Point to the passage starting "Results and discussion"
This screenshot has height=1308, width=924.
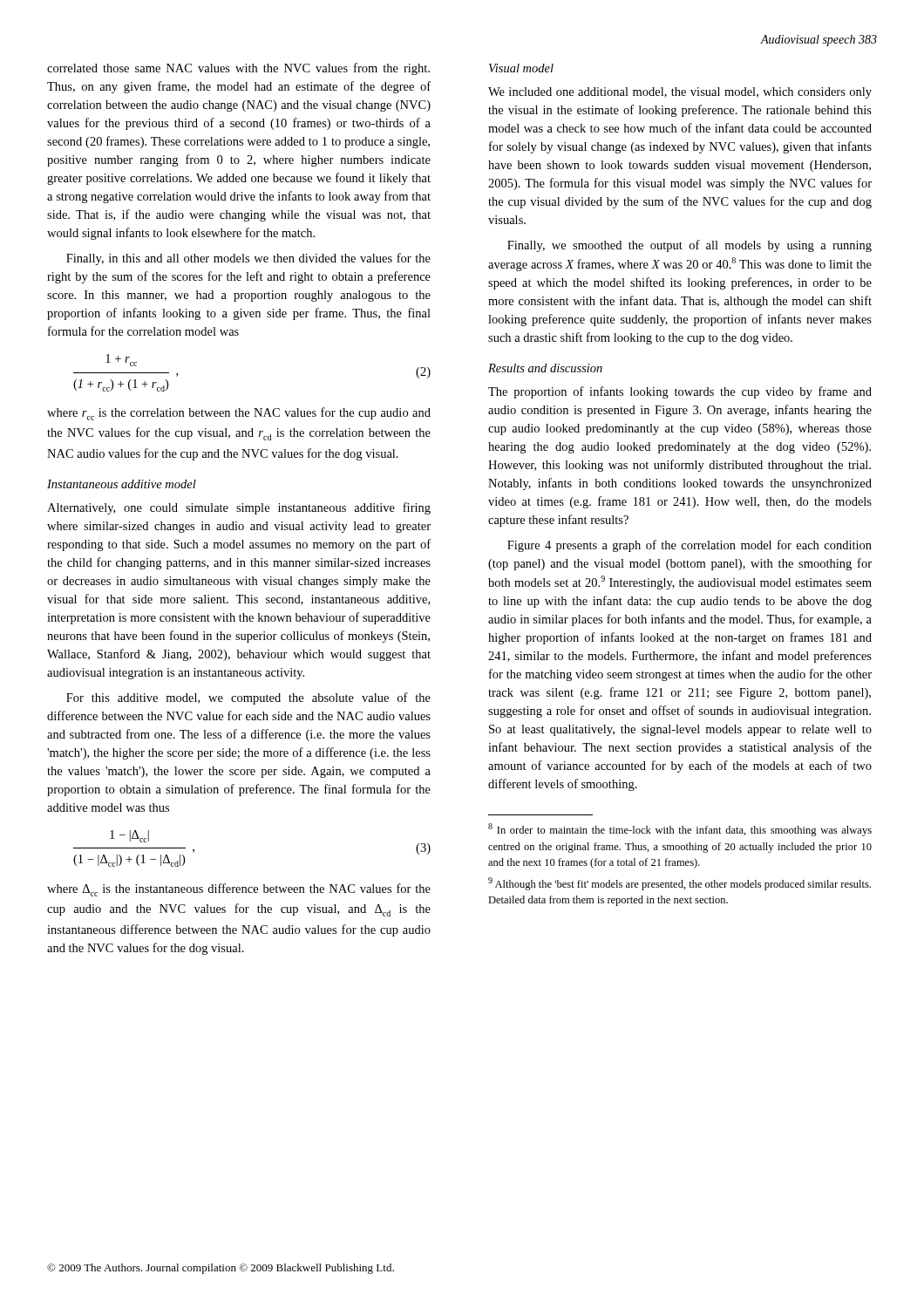click(545, 368)
